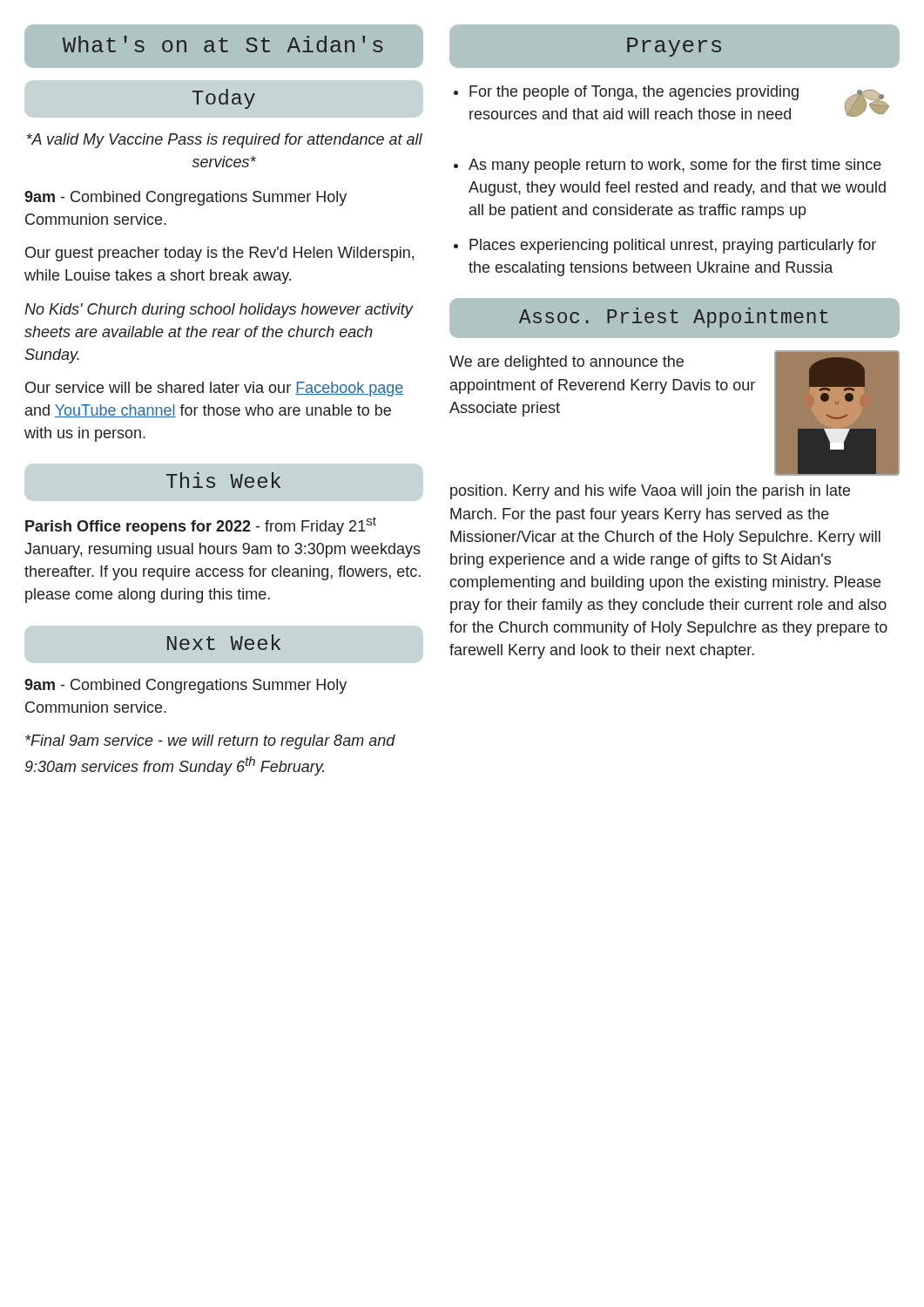
Task: Point to the element starting "Assoc. Priest Appointment"
Action: 675,318
